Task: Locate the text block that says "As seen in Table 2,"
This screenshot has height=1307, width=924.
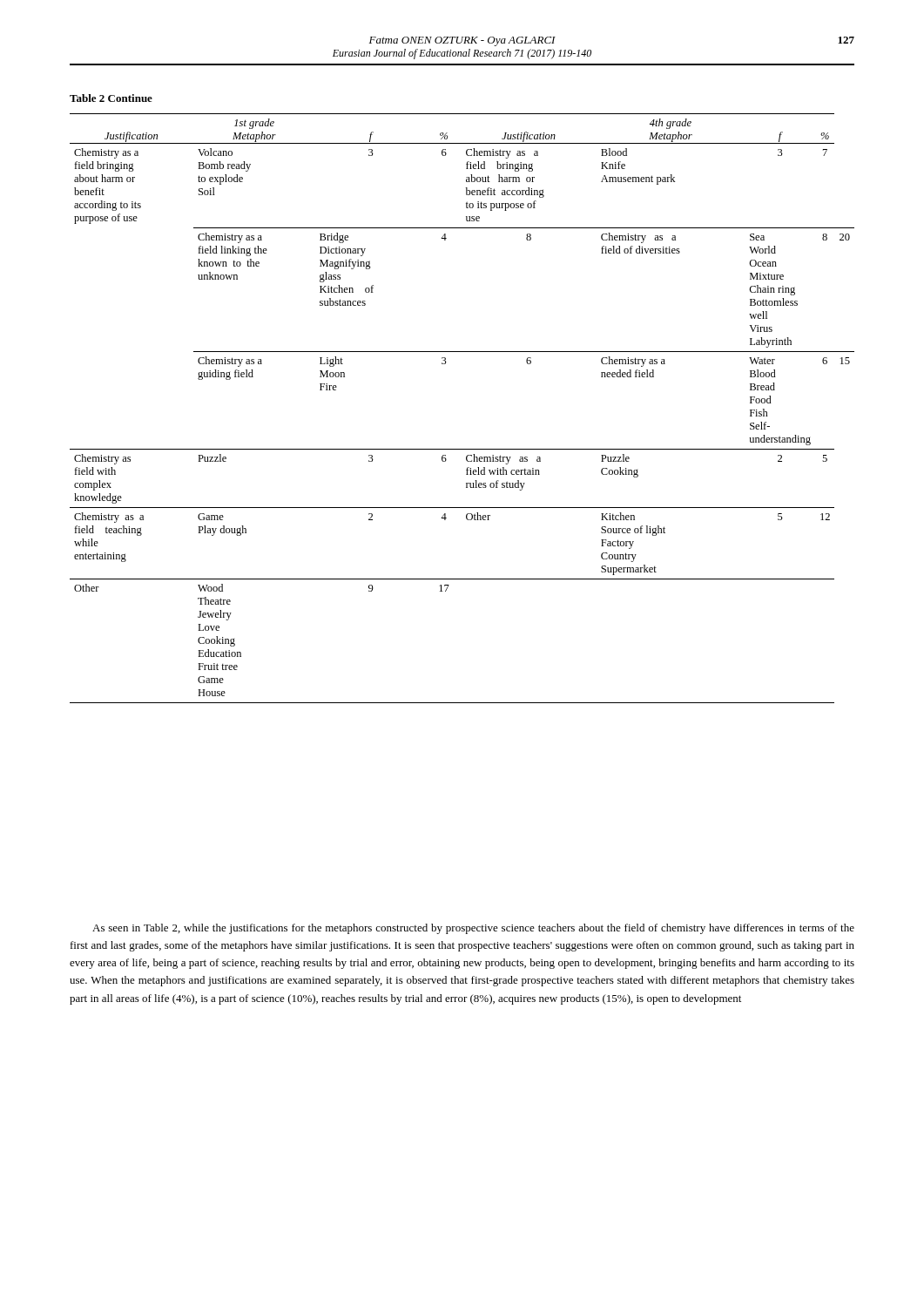Action: point(462,963)
